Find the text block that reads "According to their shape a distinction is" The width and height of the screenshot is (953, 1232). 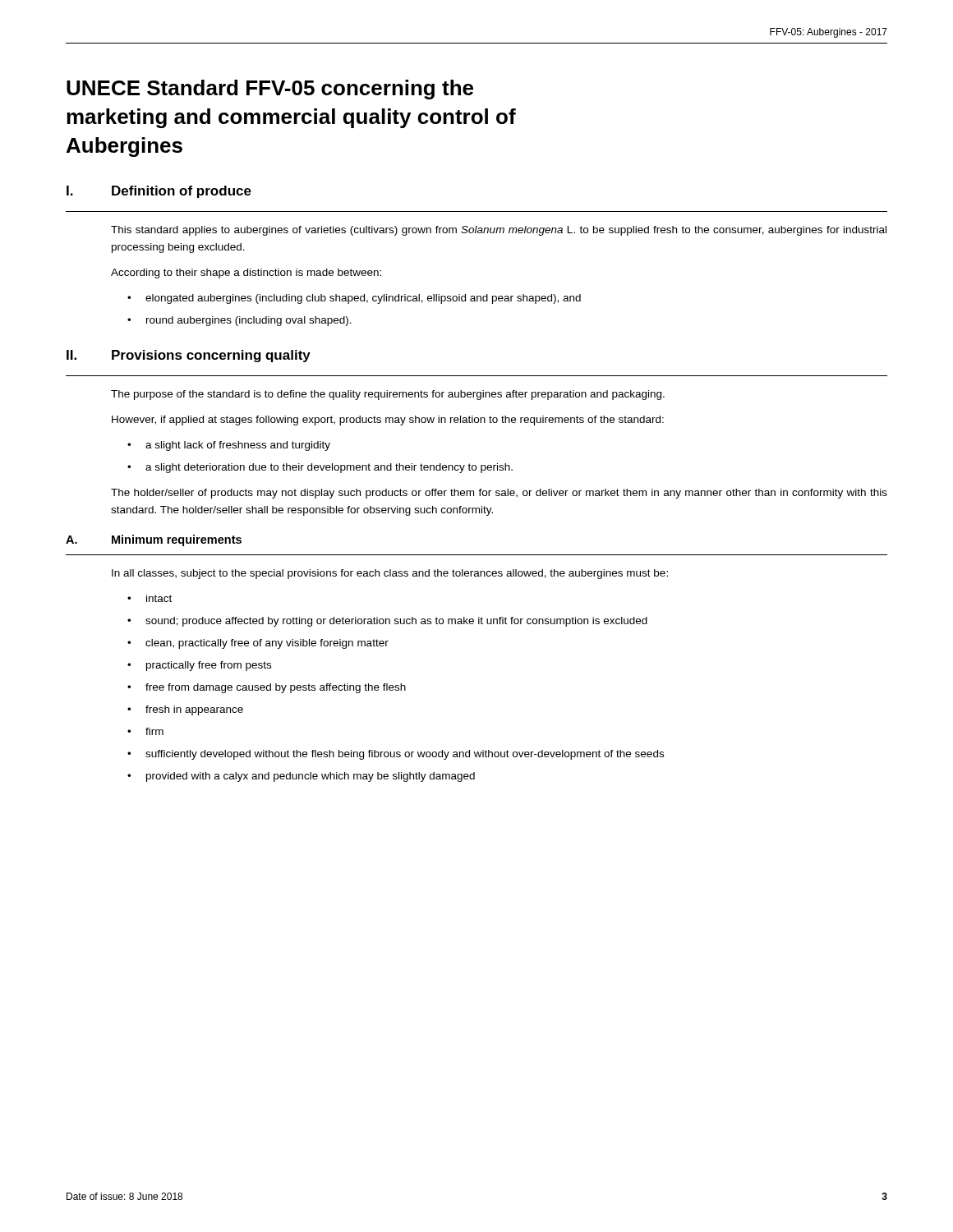tap(247, 272)
